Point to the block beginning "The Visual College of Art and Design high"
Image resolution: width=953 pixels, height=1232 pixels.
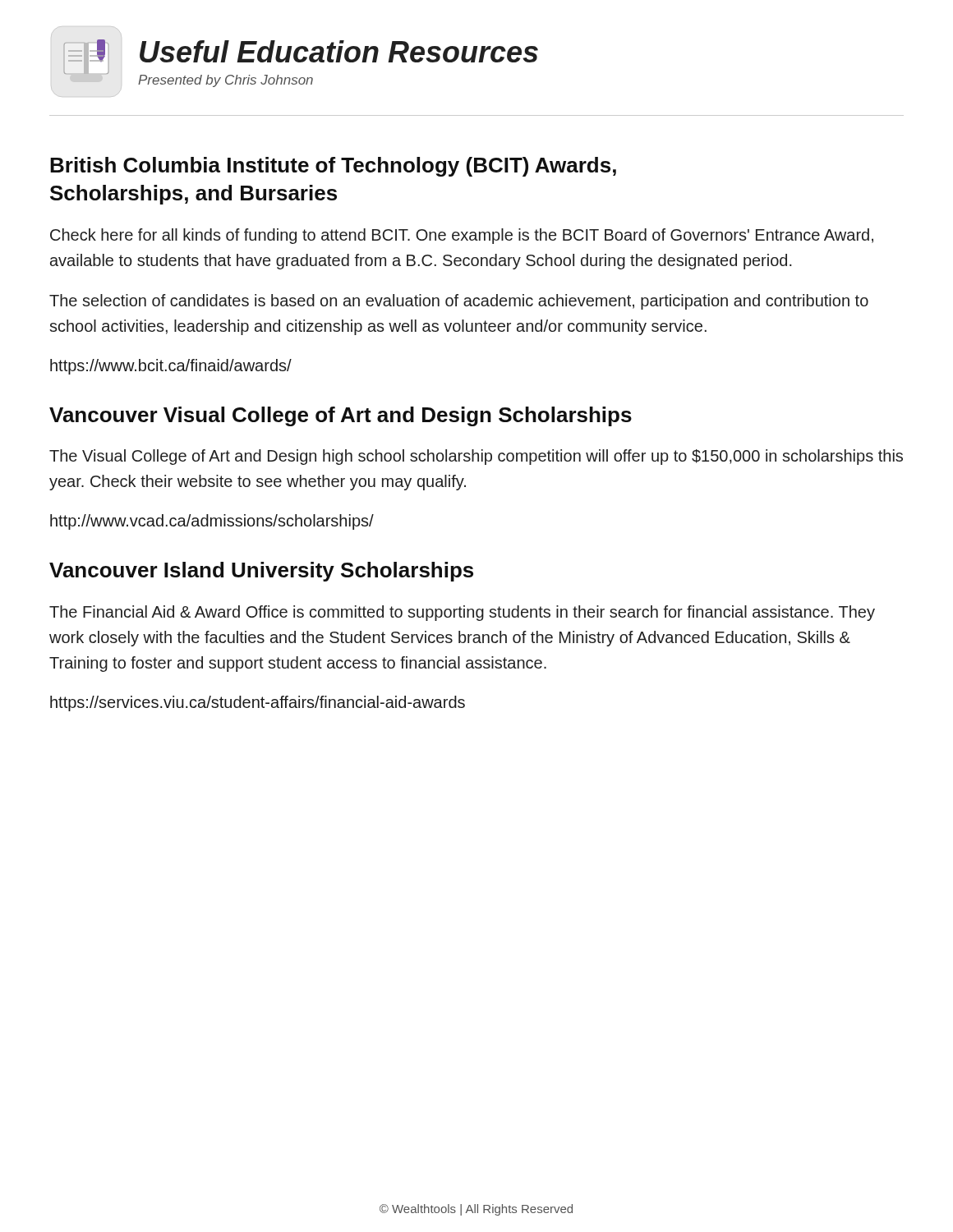click(476, 469)
